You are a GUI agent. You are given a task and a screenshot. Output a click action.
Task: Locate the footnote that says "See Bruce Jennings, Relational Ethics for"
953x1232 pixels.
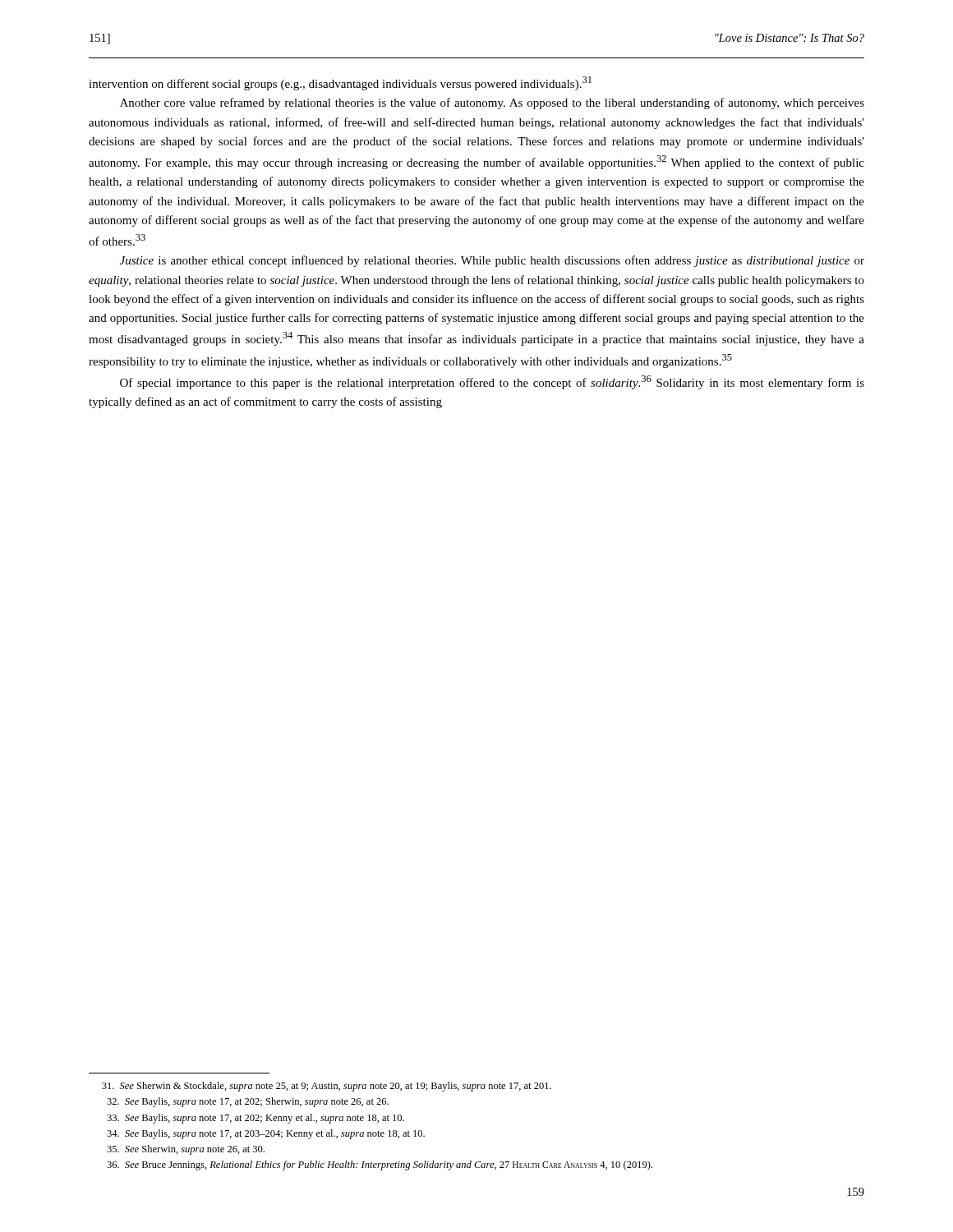click(371, 1165)
